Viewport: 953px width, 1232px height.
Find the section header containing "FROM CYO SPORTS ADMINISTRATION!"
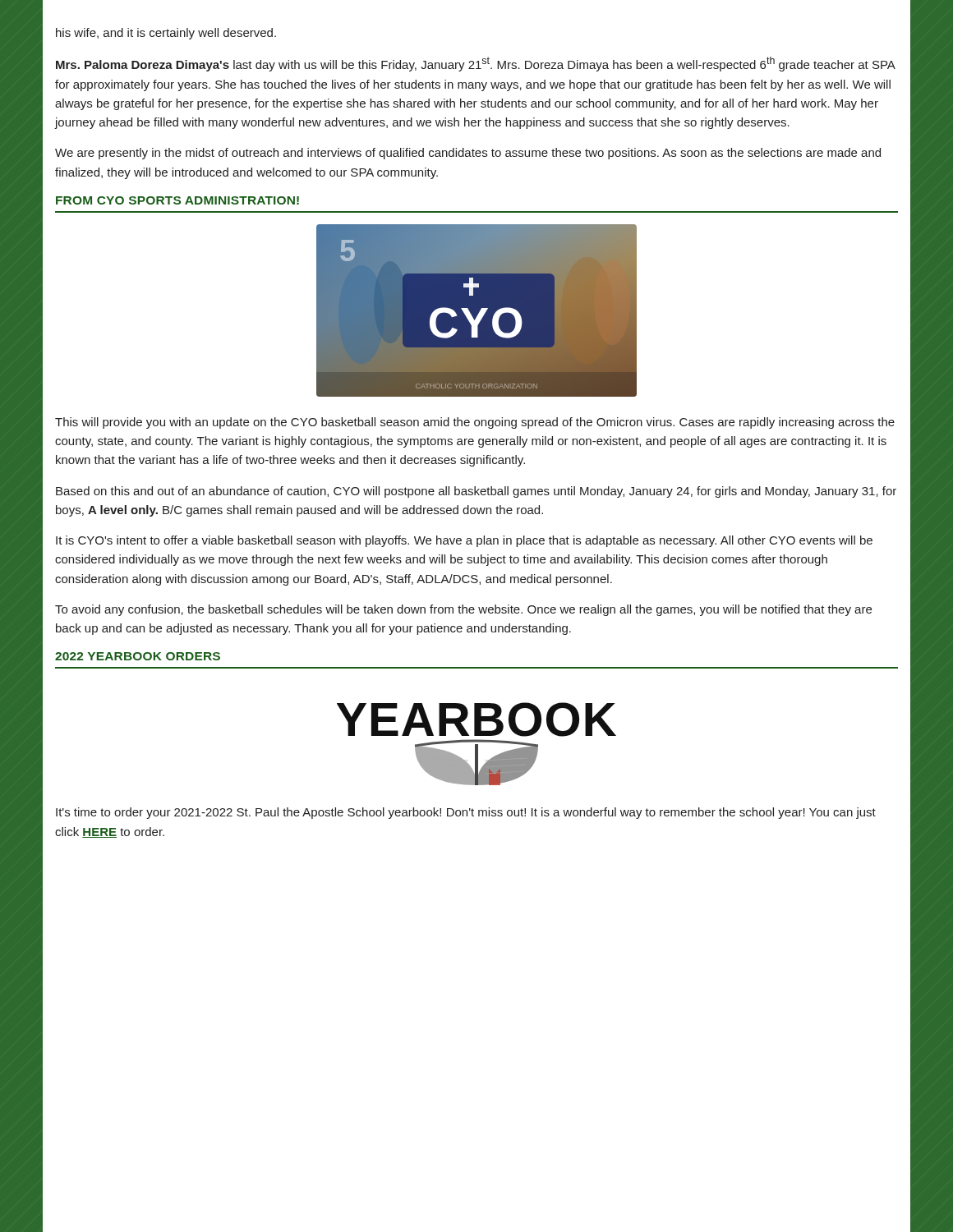coord(476,203)
